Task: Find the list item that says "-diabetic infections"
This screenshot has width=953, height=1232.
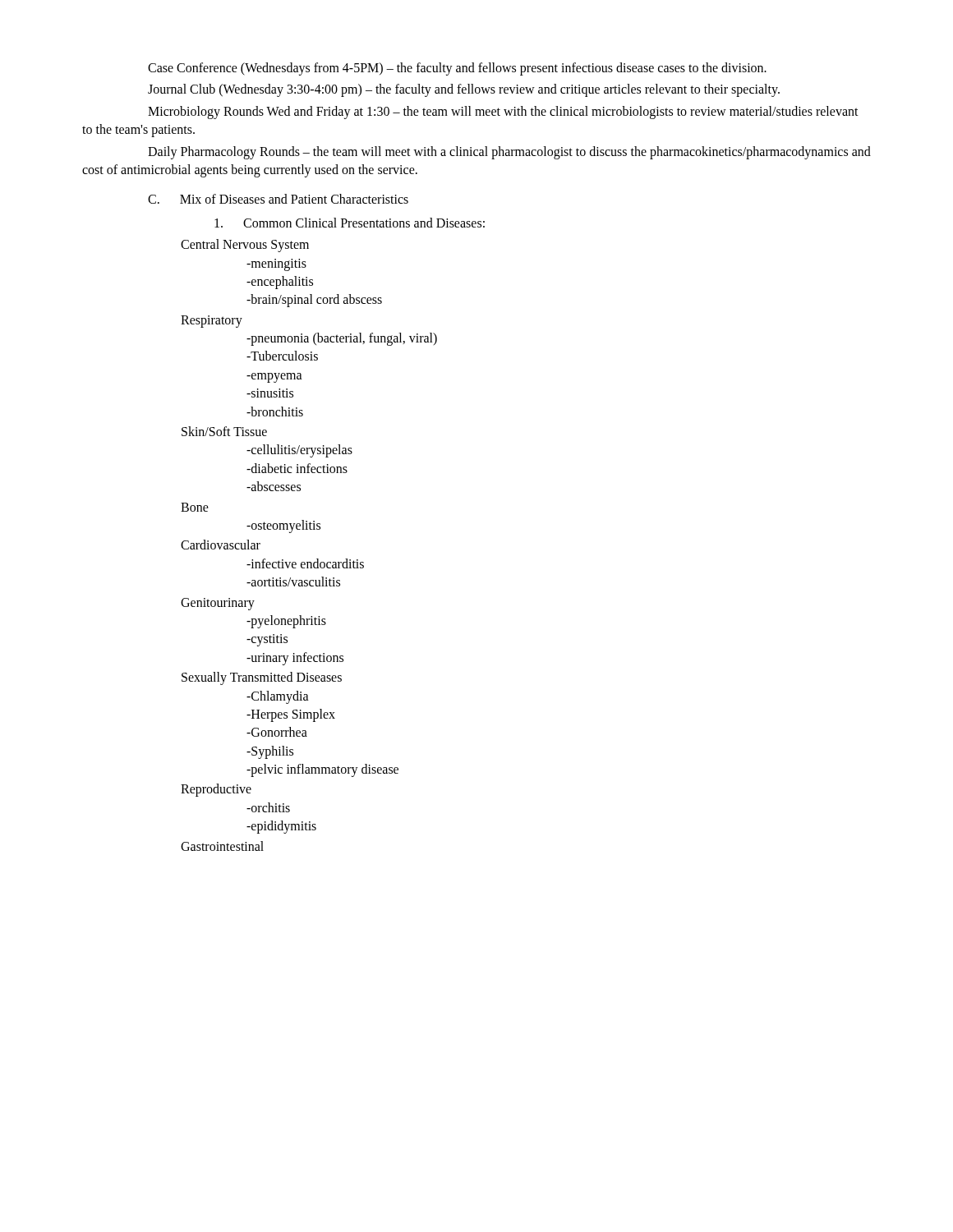Action: 297,468
